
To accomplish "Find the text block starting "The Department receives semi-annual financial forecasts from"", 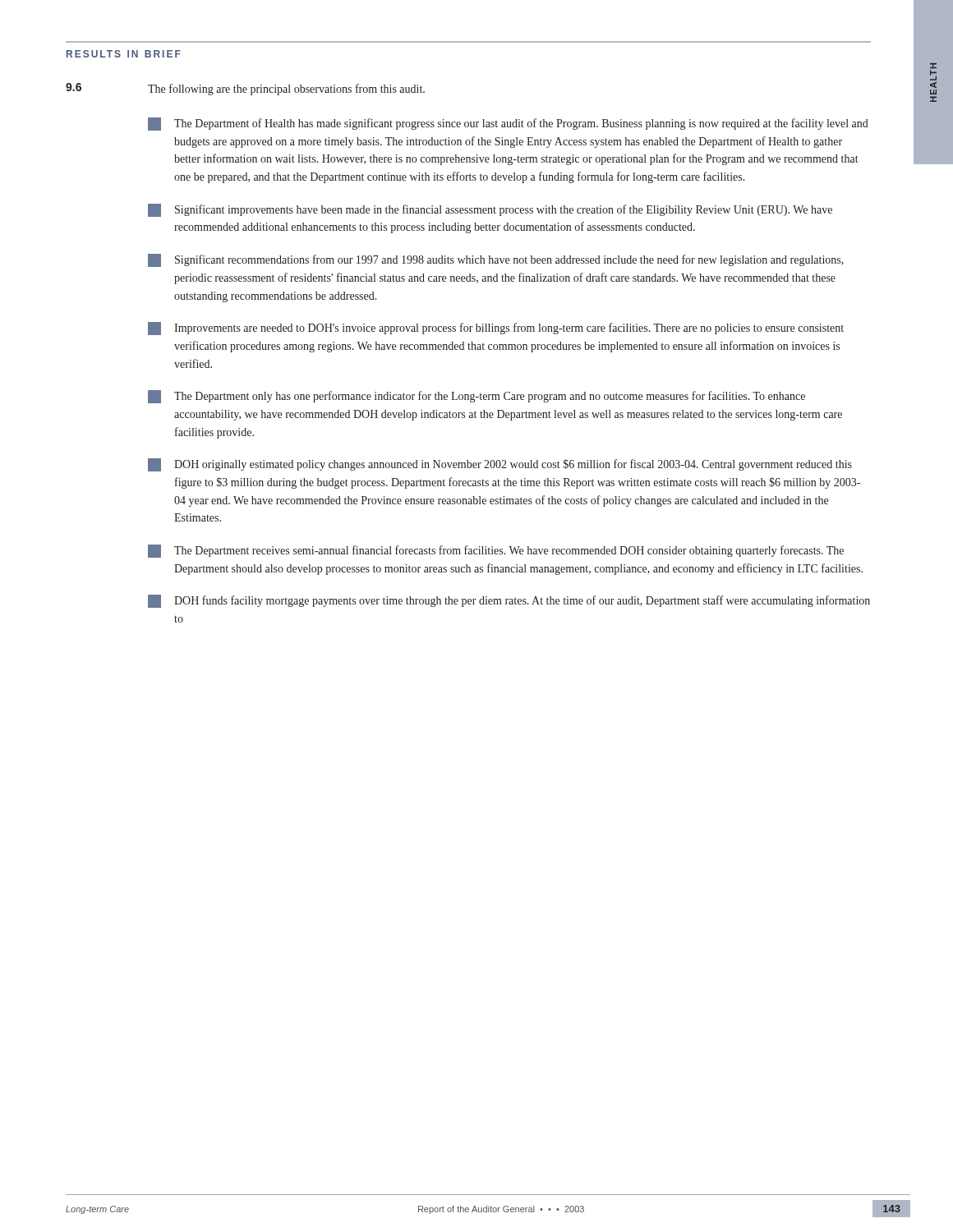I will click(x=509, y=560).
